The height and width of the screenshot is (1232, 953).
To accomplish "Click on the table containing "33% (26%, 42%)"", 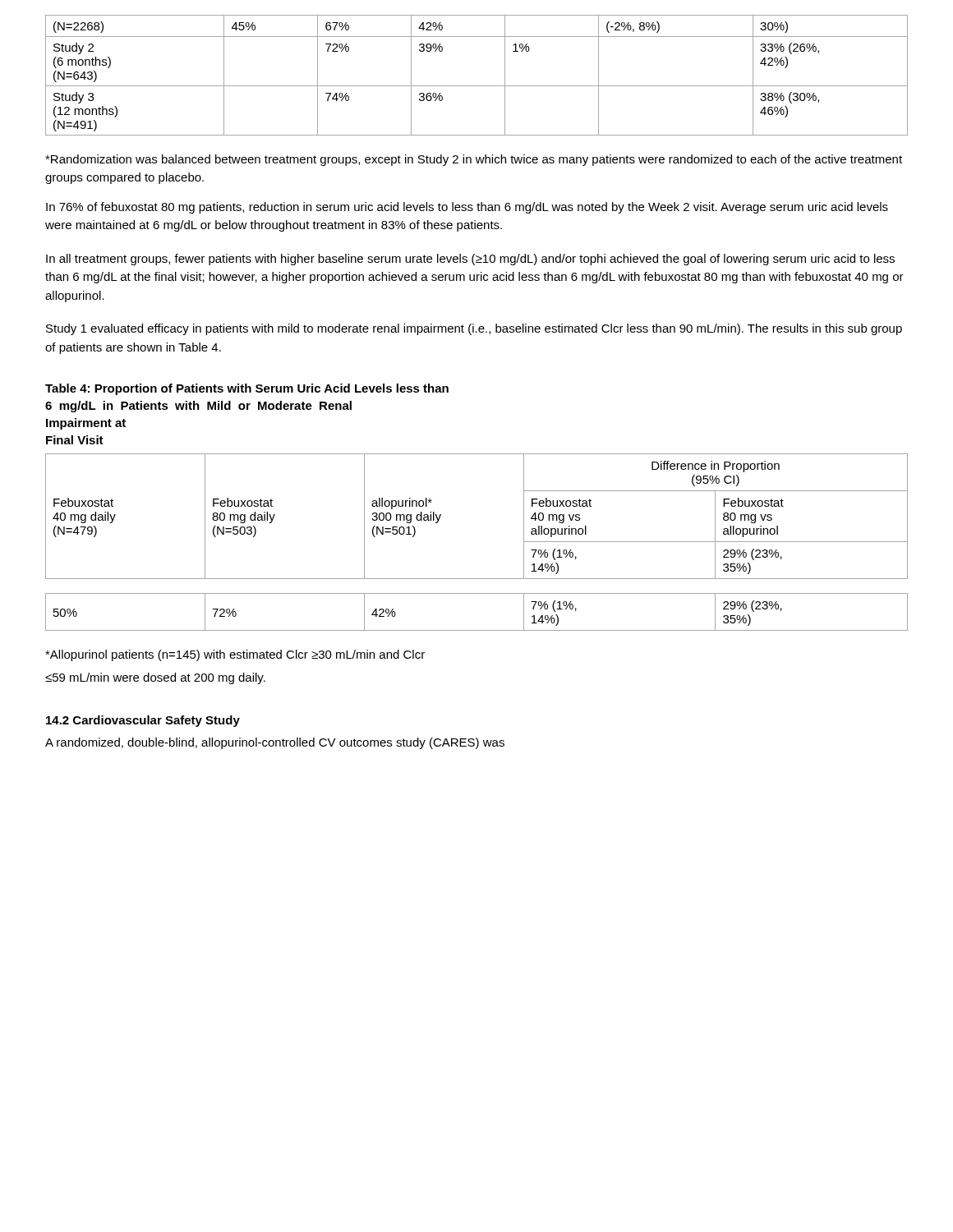I will pos(476,75).
